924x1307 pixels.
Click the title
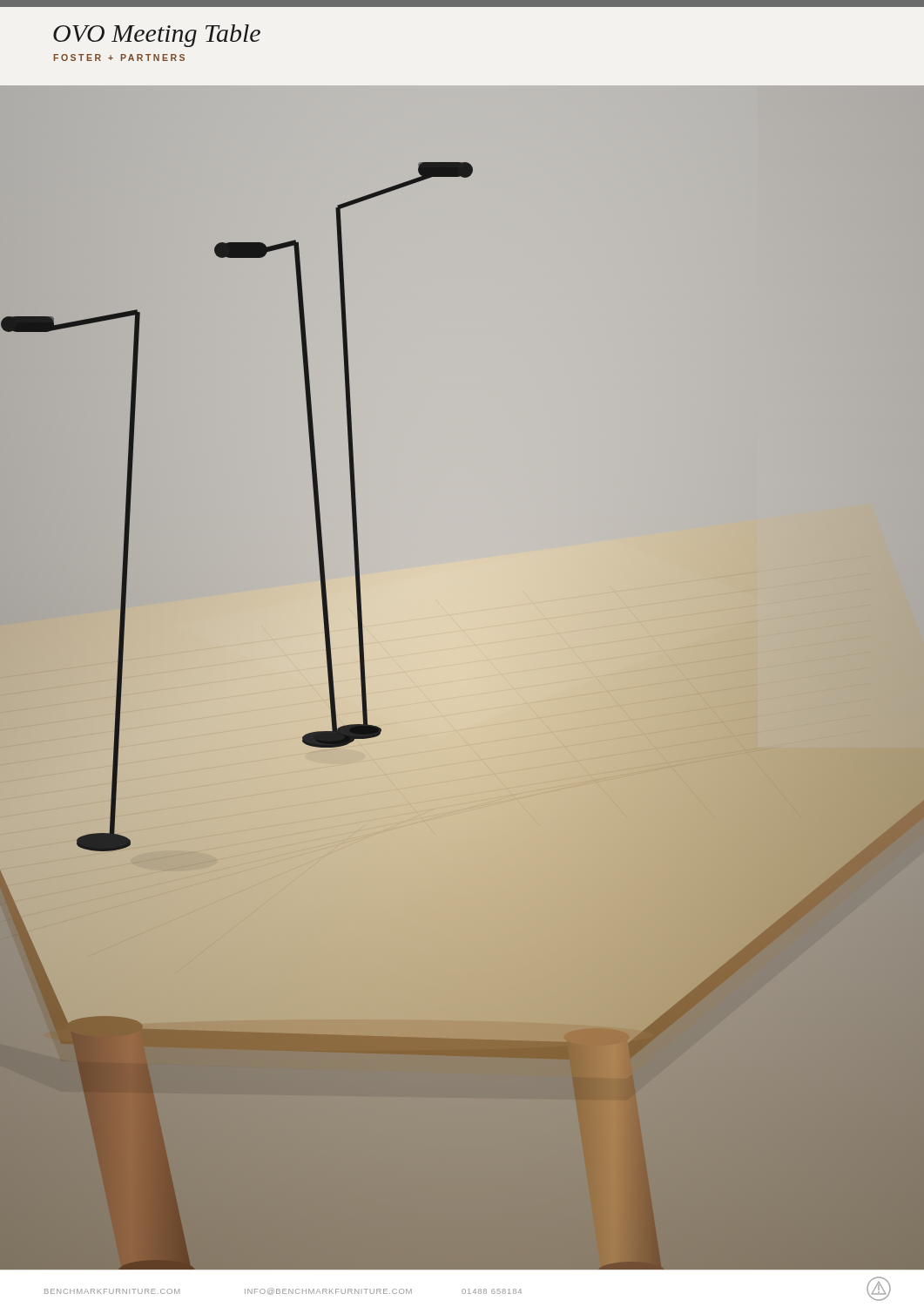(x=157, y=33)
